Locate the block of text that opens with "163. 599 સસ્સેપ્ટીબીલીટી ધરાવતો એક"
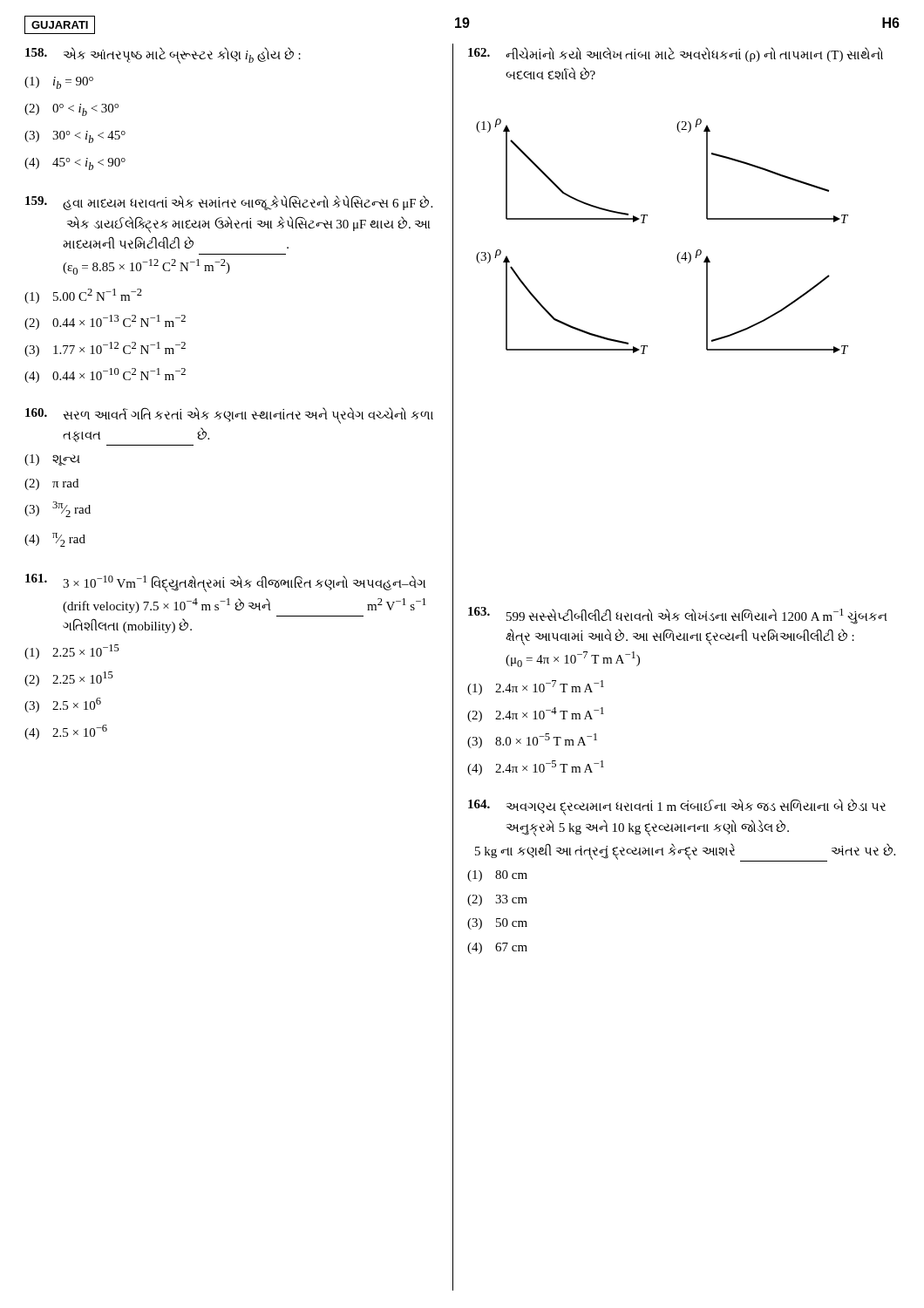The width and height of the screenshot is (924, 1308). click(678, 616)
